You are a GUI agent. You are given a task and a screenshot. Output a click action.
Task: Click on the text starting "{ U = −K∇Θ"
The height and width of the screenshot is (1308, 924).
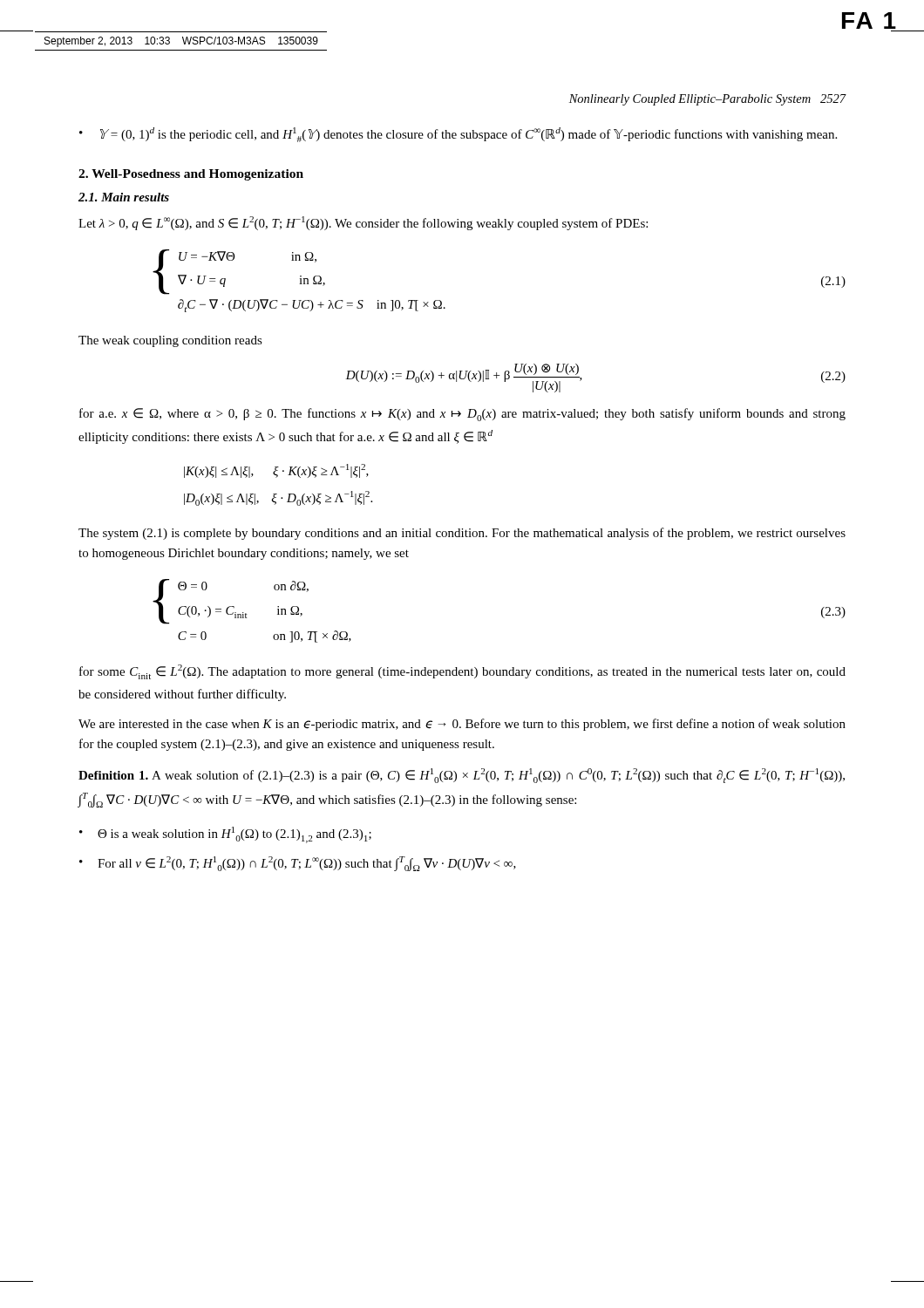click(x=183, y=275)
